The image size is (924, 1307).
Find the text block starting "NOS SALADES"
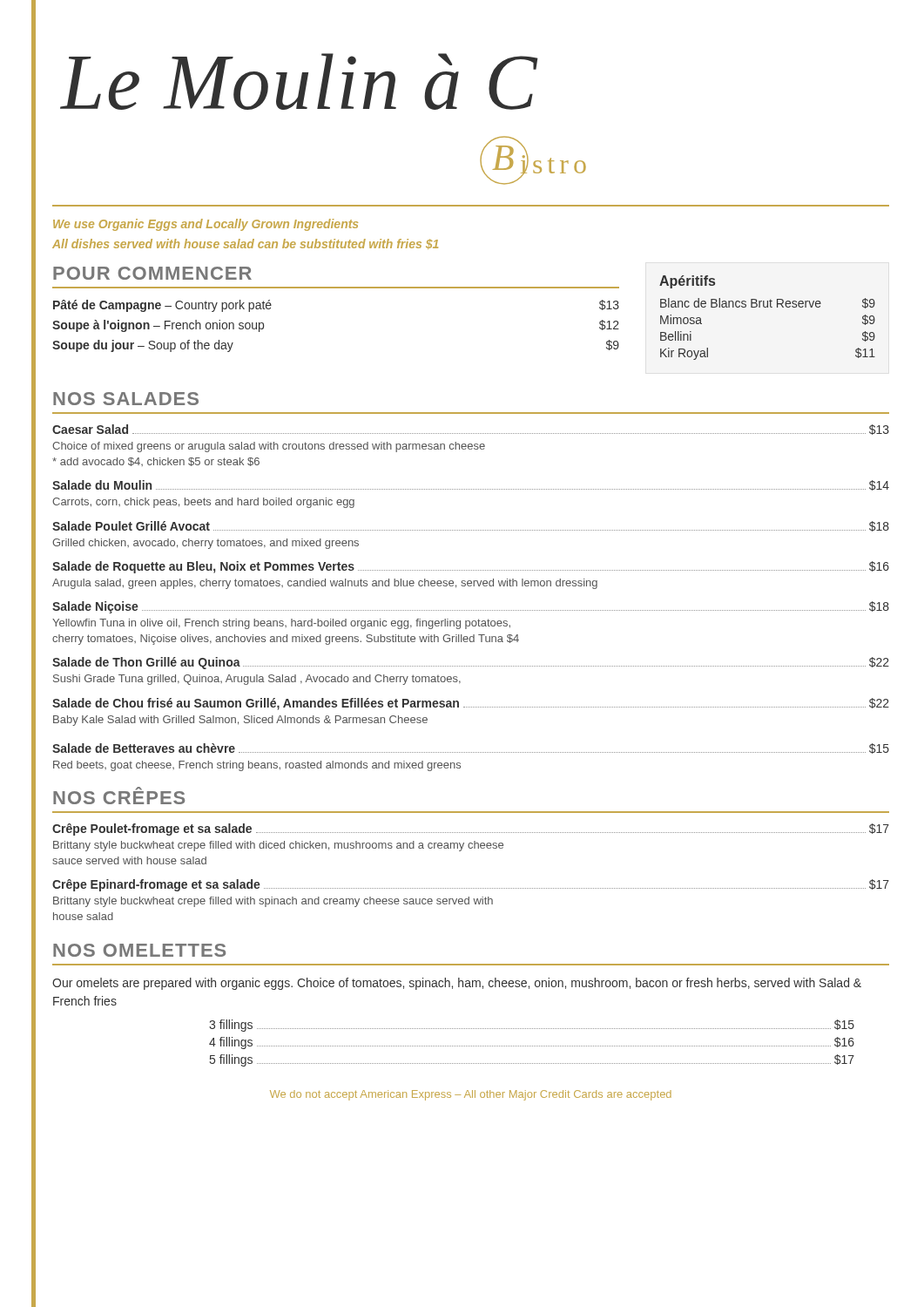coord(471,401)
